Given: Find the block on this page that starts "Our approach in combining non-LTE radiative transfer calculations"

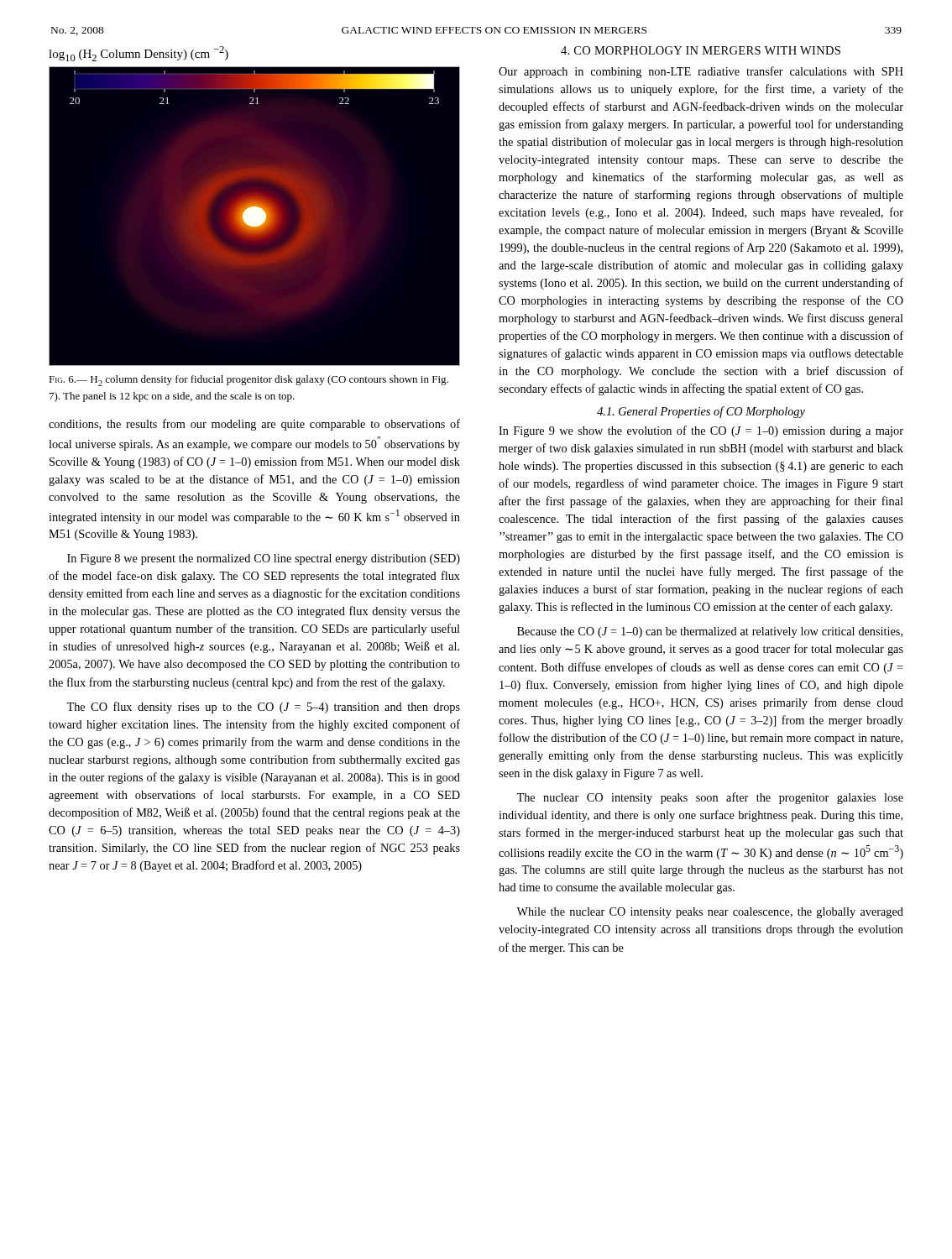Looking at the screenshot, I should (701, 231).
